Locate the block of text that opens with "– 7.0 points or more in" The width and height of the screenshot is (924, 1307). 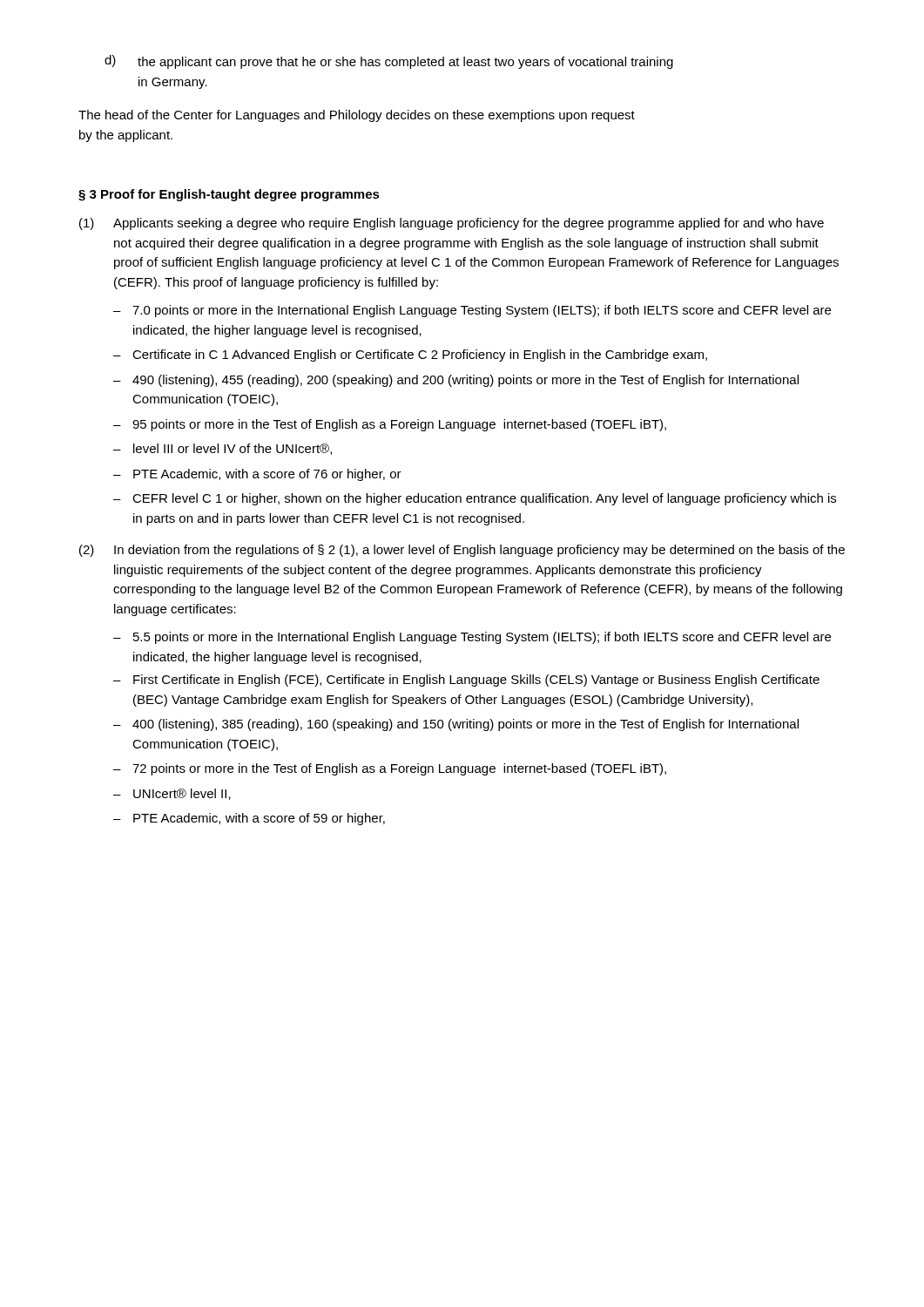(479, 320)
